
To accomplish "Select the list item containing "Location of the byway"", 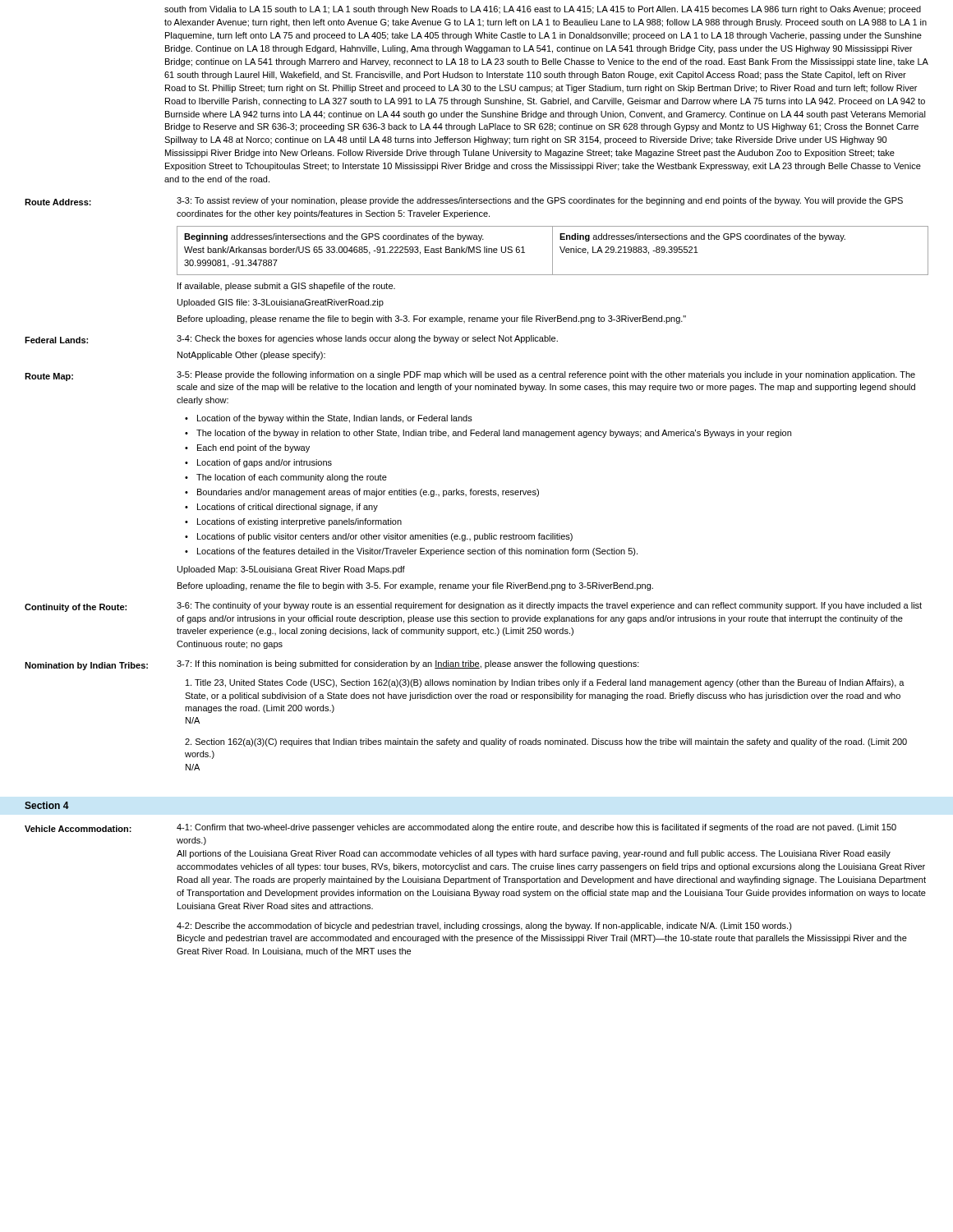I will 334,418.
